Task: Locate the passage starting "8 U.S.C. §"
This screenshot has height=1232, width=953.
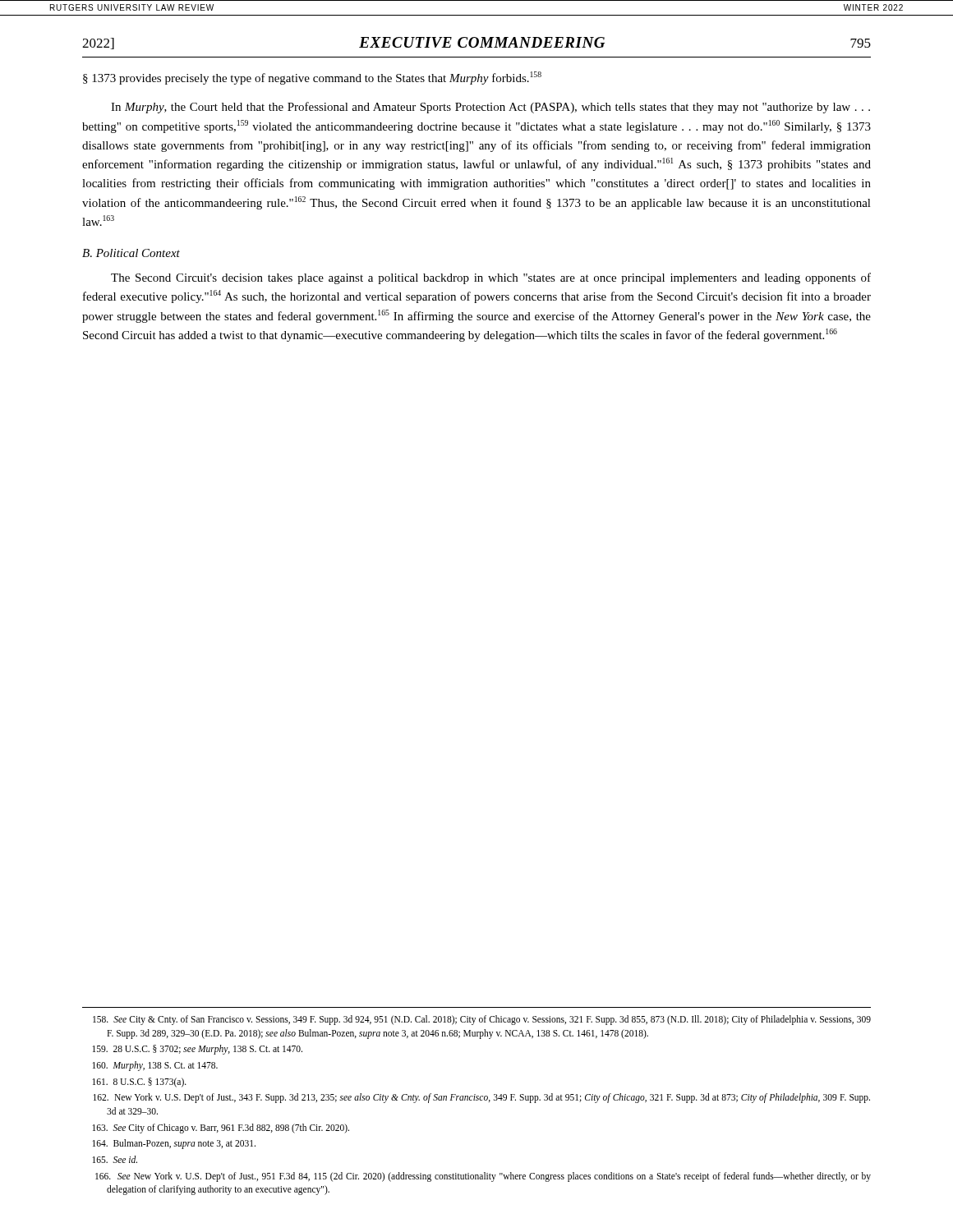Action: pos(134,1081)
